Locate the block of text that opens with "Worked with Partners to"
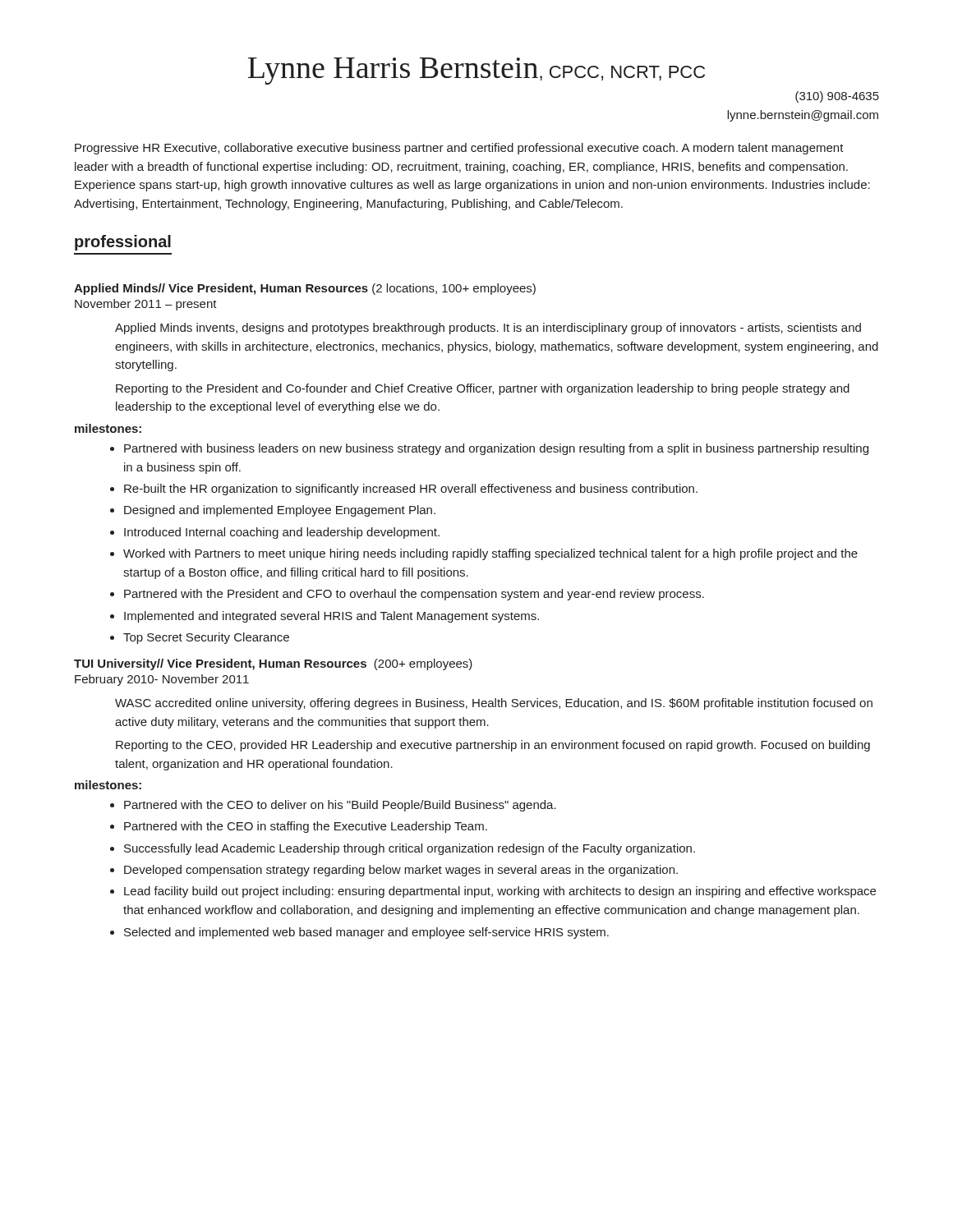 tap(491, 563)
